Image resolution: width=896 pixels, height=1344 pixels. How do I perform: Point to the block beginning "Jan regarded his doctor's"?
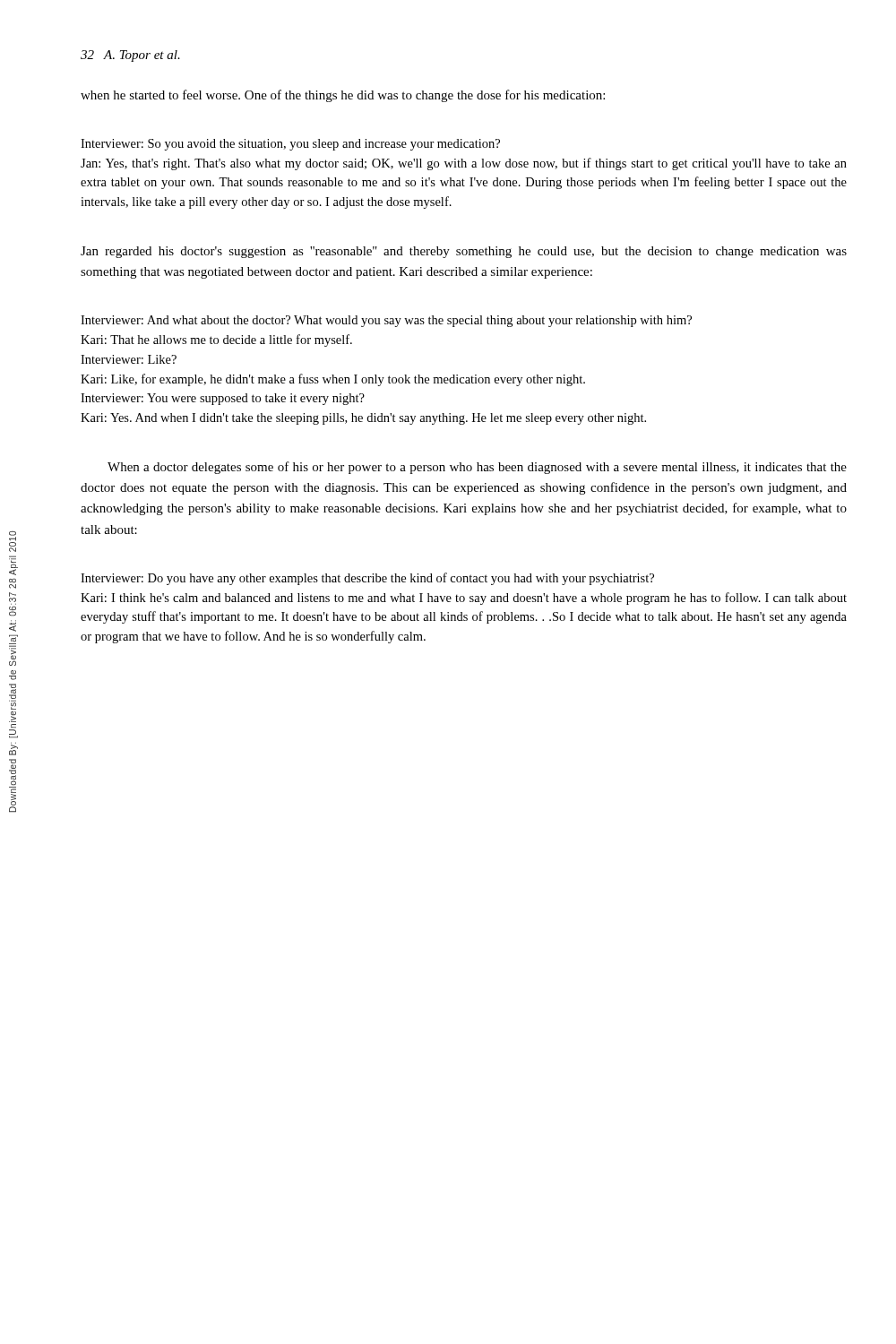pyautogui.click(x=464, y=261)
